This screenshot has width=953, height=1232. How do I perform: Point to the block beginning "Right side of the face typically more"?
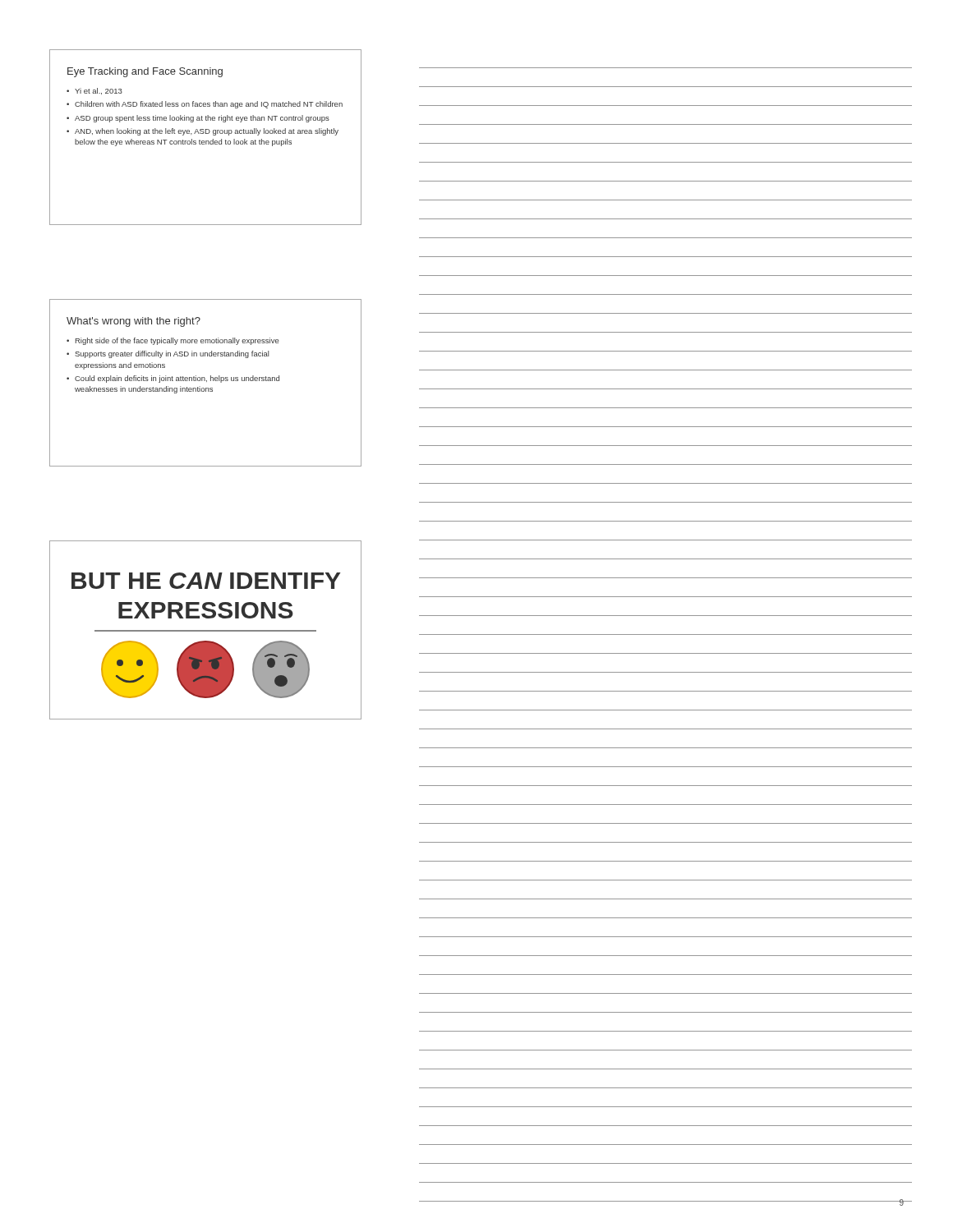tap(177, 340)
